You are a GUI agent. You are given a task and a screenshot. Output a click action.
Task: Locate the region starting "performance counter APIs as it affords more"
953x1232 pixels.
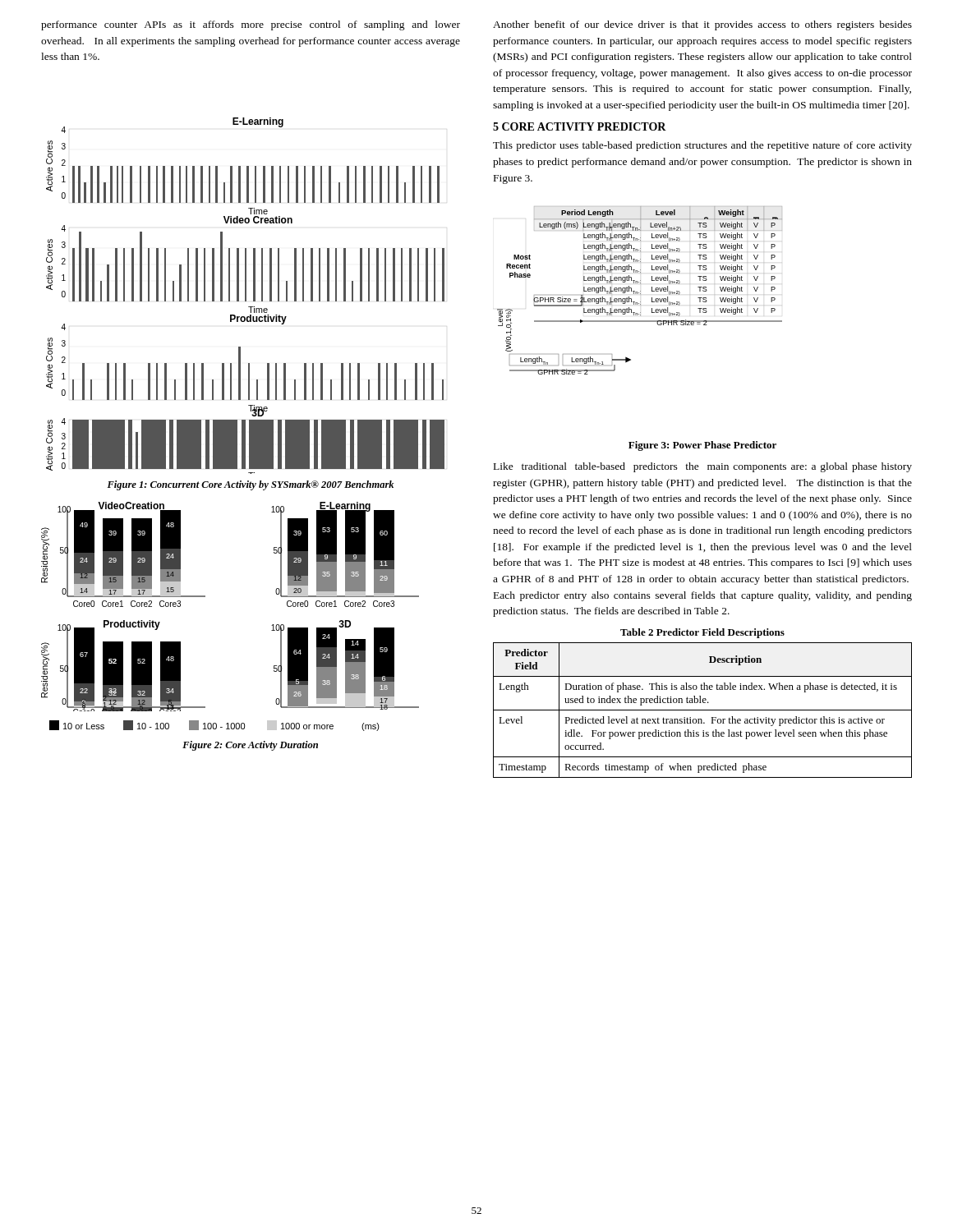[x=251, y=40]
